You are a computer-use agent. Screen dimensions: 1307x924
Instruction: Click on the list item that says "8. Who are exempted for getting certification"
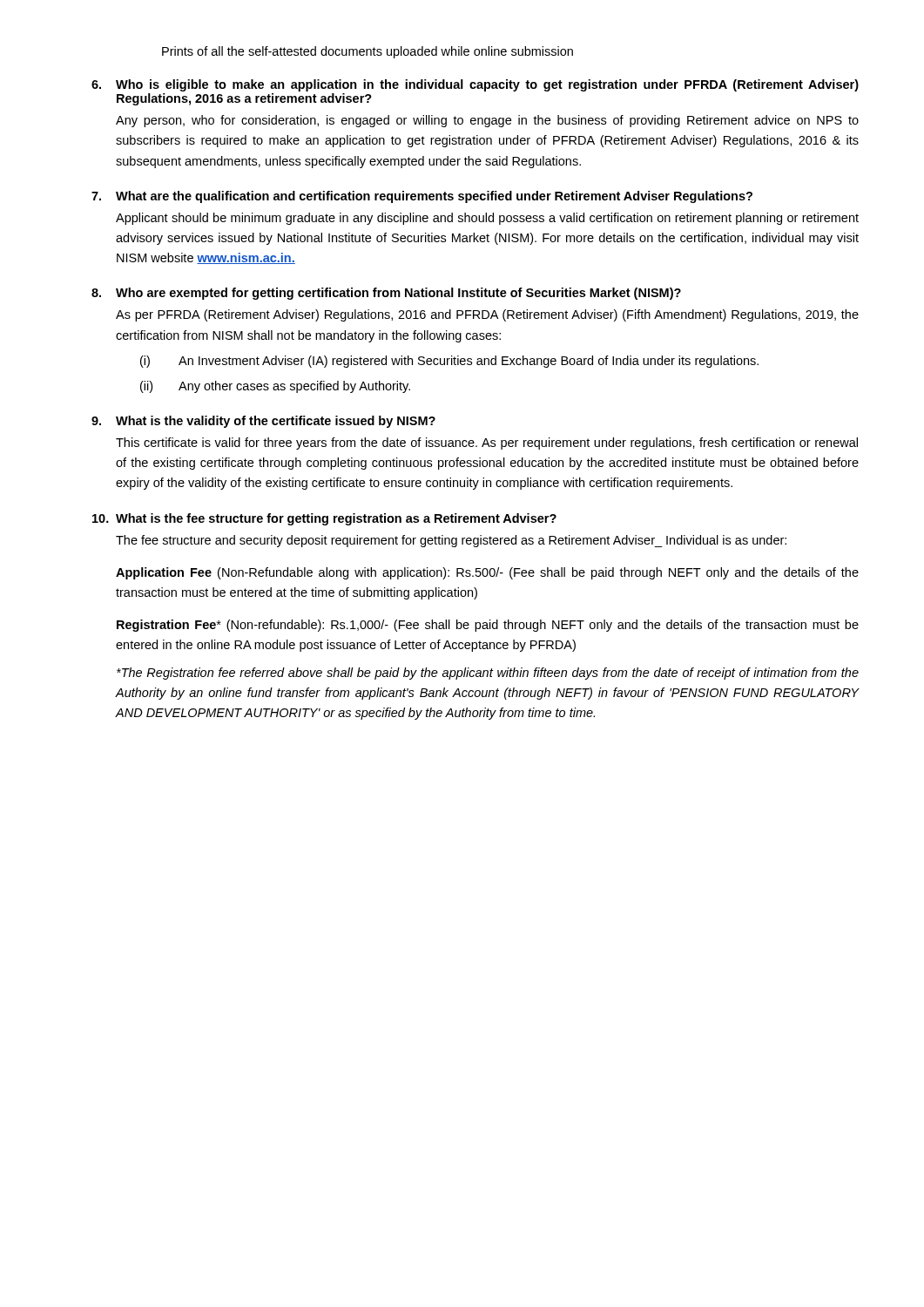pyautogui.click(x=475, y=341)
